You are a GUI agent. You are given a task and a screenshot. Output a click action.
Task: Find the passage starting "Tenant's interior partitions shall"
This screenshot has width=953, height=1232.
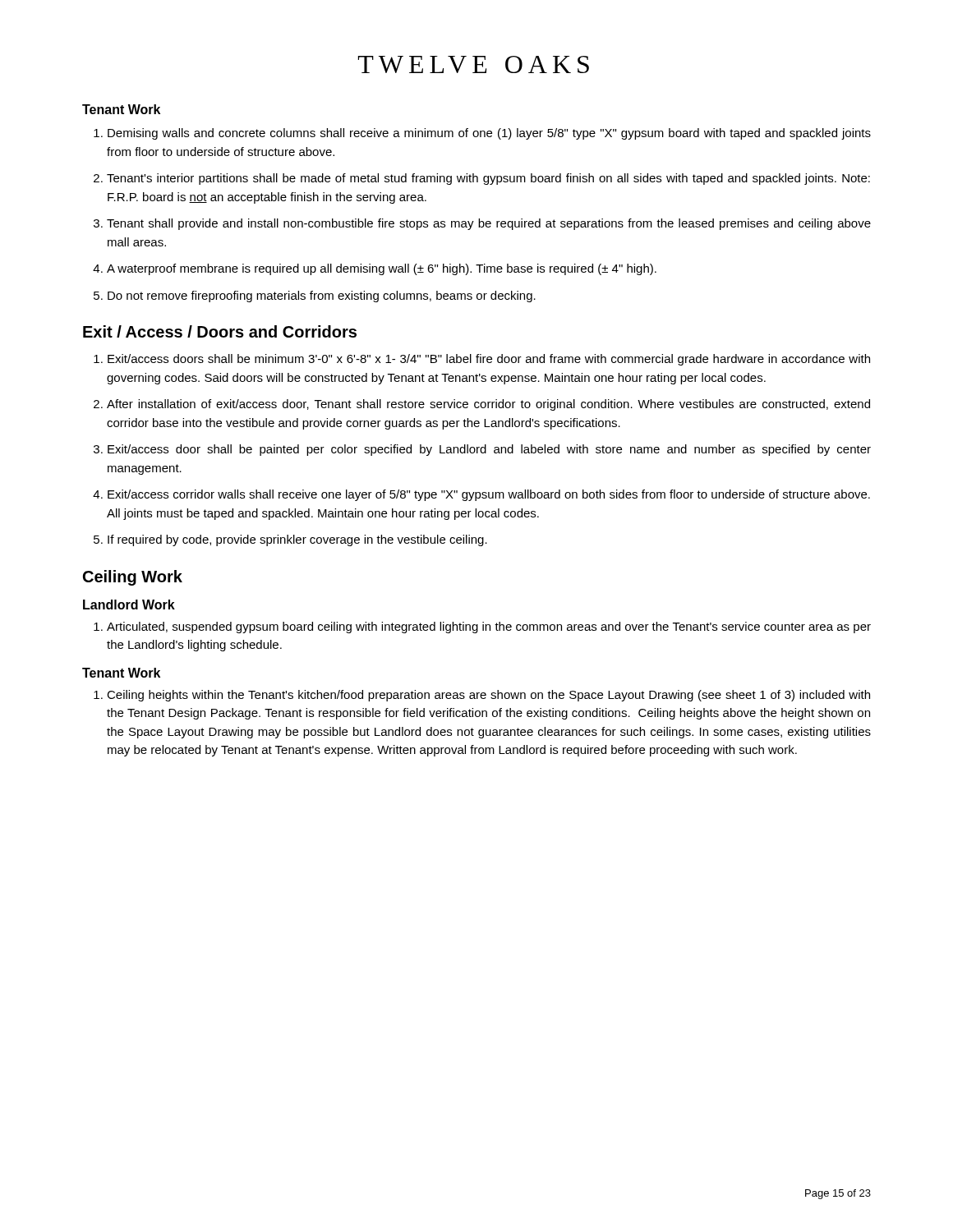coord(489,187)
